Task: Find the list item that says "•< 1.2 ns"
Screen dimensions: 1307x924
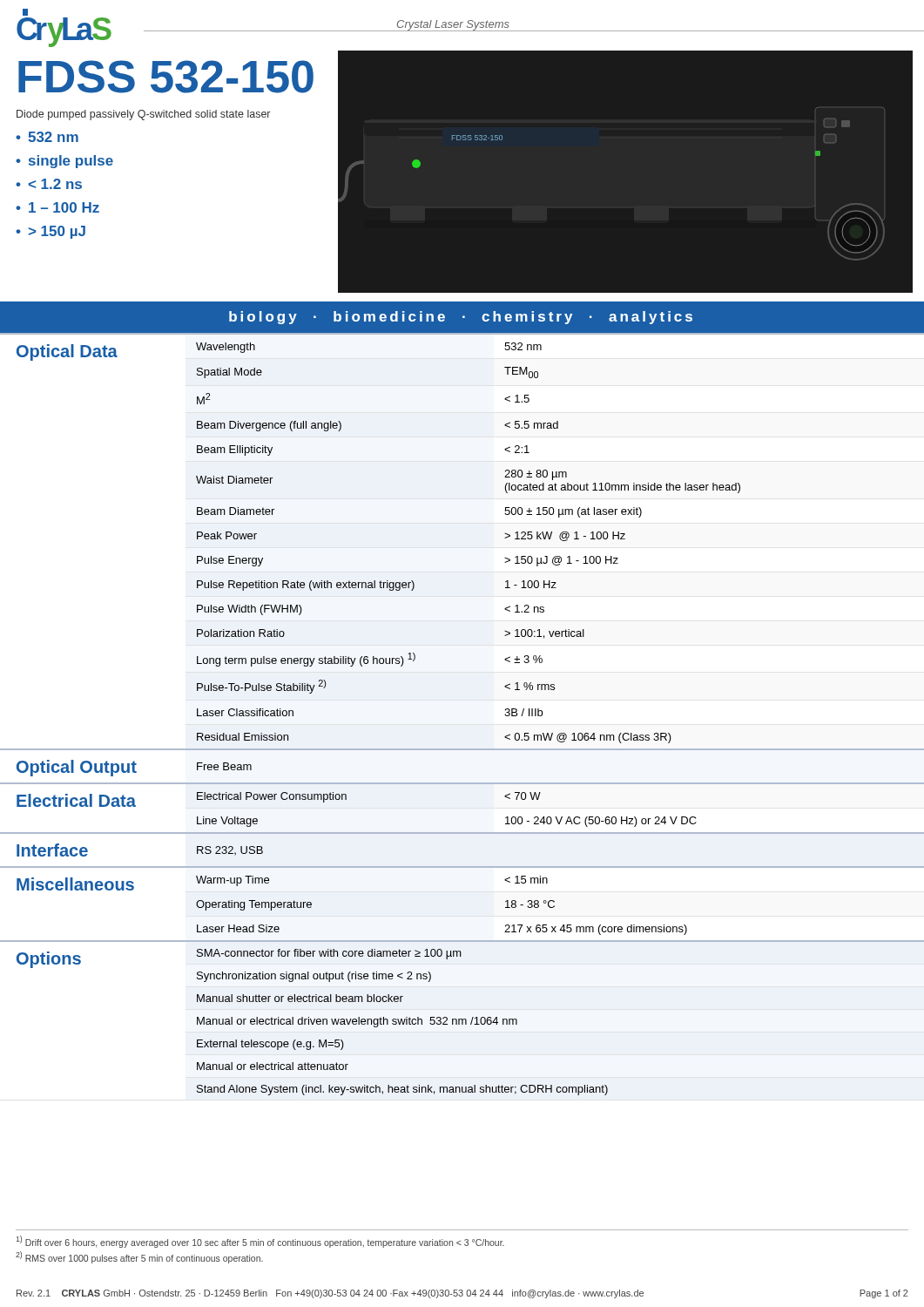Action: pos(49,184)
